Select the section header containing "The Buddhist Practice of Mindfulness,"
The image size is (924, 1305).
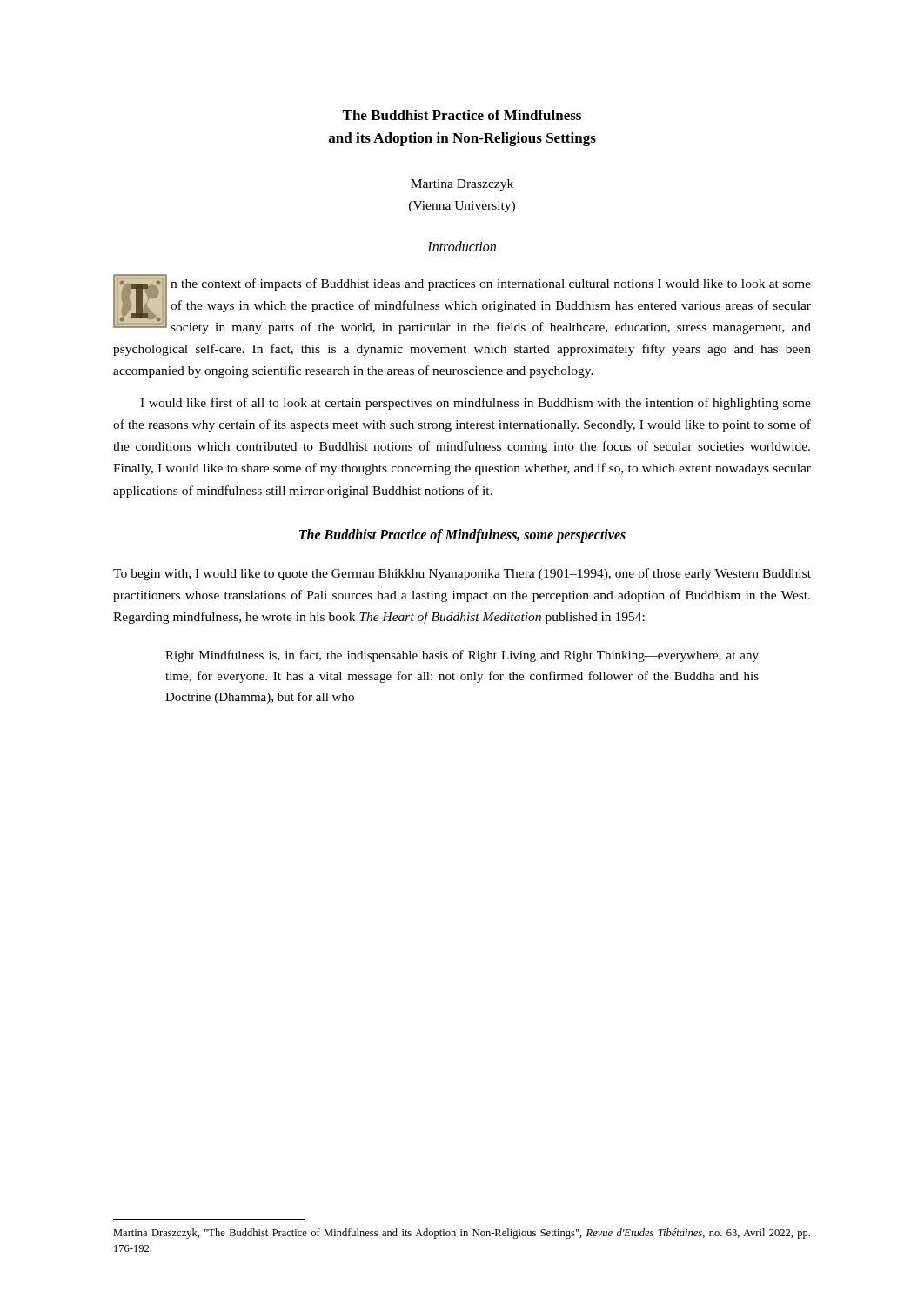pos(462,534)
